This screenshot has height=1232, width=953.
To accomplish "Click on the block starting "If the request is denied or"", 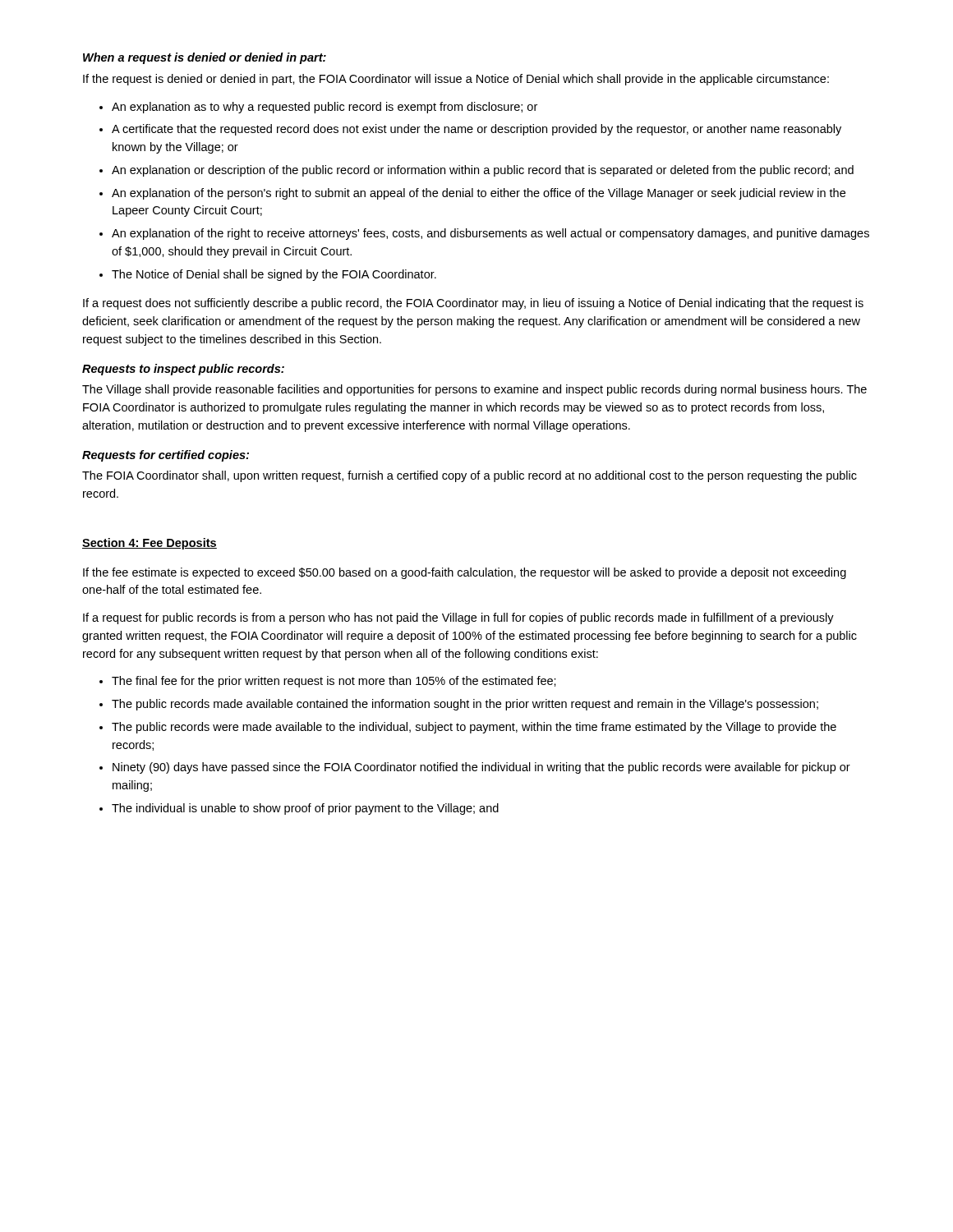I will pyautogui.click(x=456, y=79).
